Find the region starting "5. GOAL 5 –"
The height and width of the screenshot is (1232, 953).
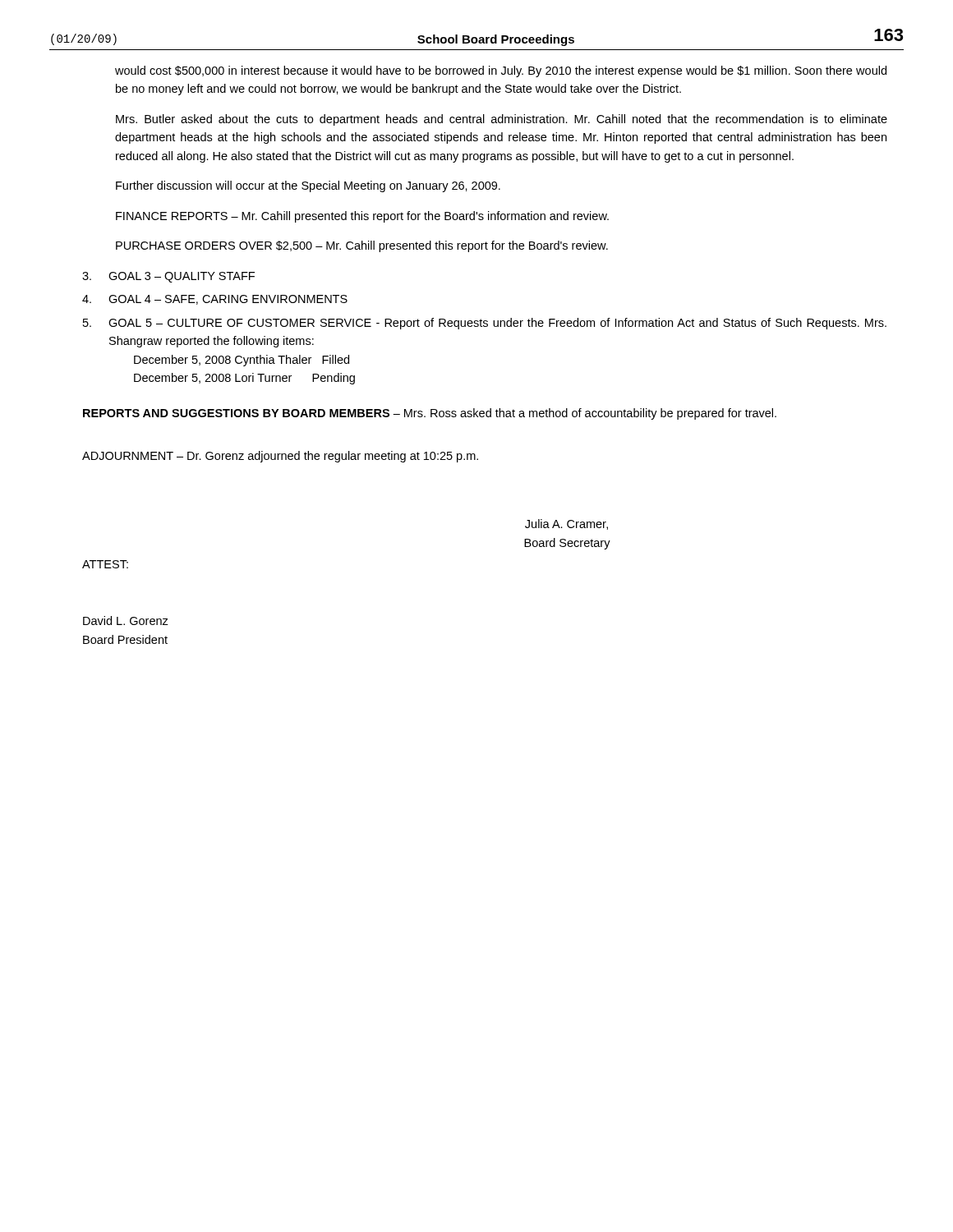(x=485, y=324)
